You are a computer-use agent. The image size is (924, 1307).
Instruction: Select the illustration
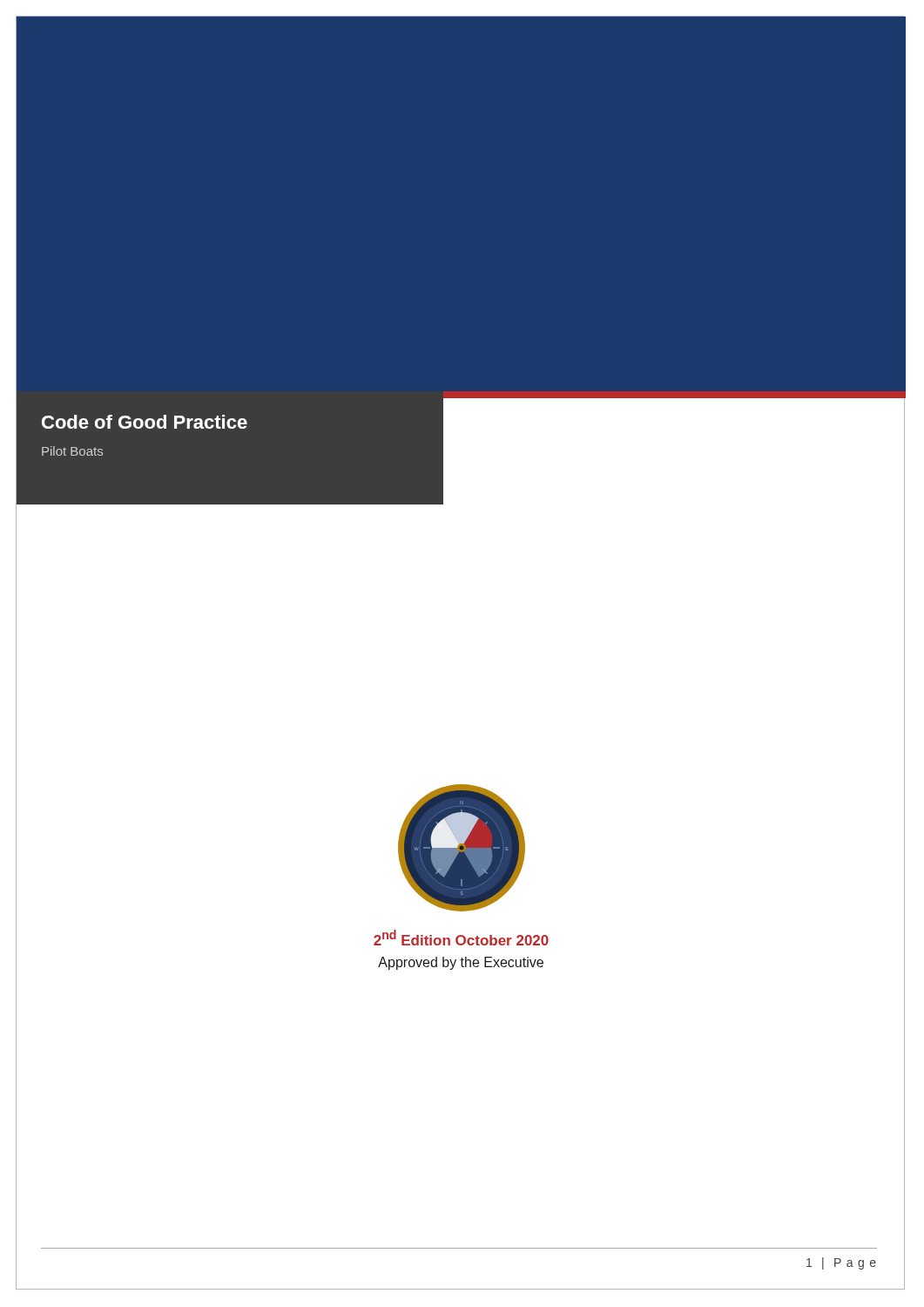(x=461, y=204)
